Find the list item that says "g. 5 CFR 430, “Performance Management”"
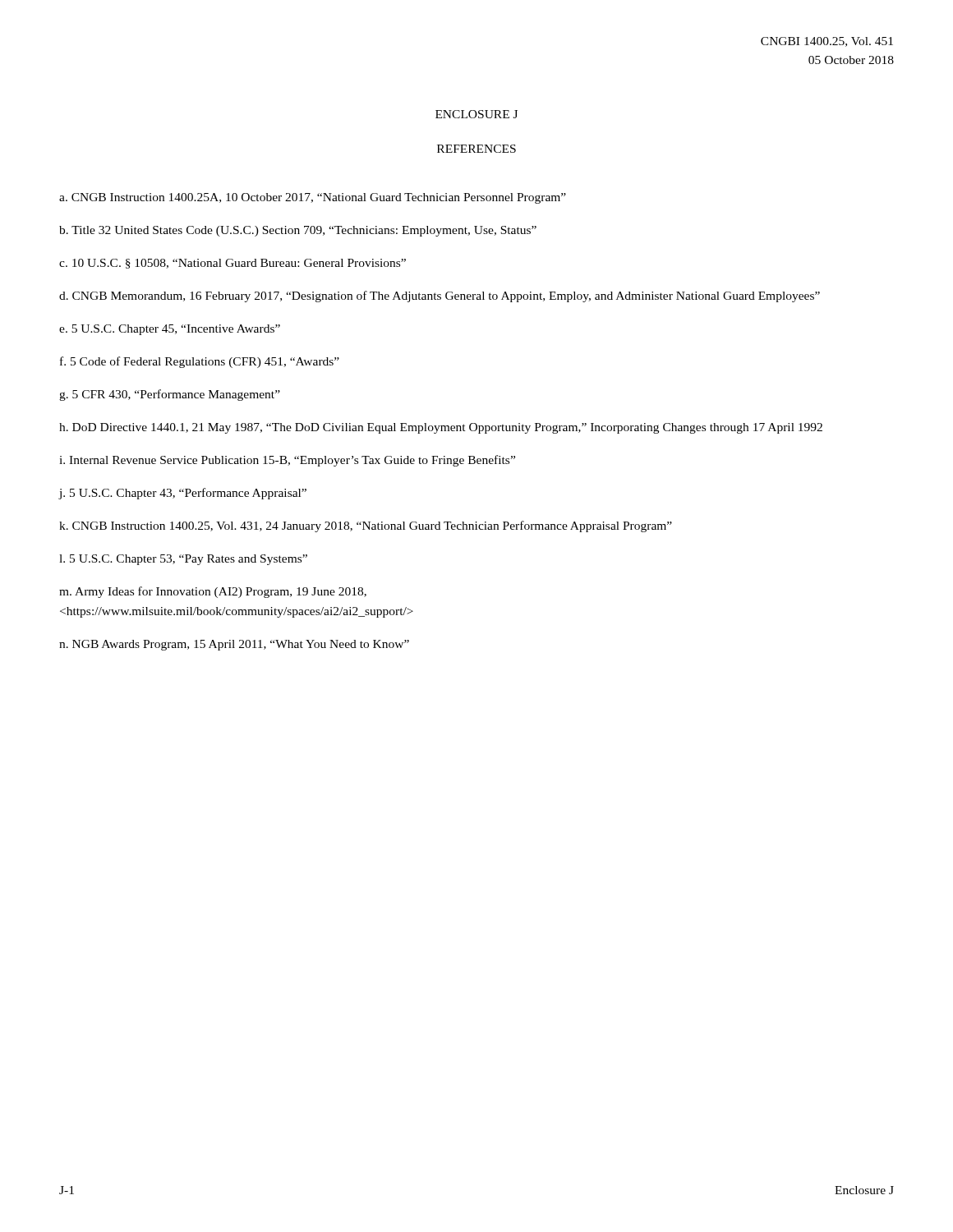953x1232 pixels. coord(170,394)
